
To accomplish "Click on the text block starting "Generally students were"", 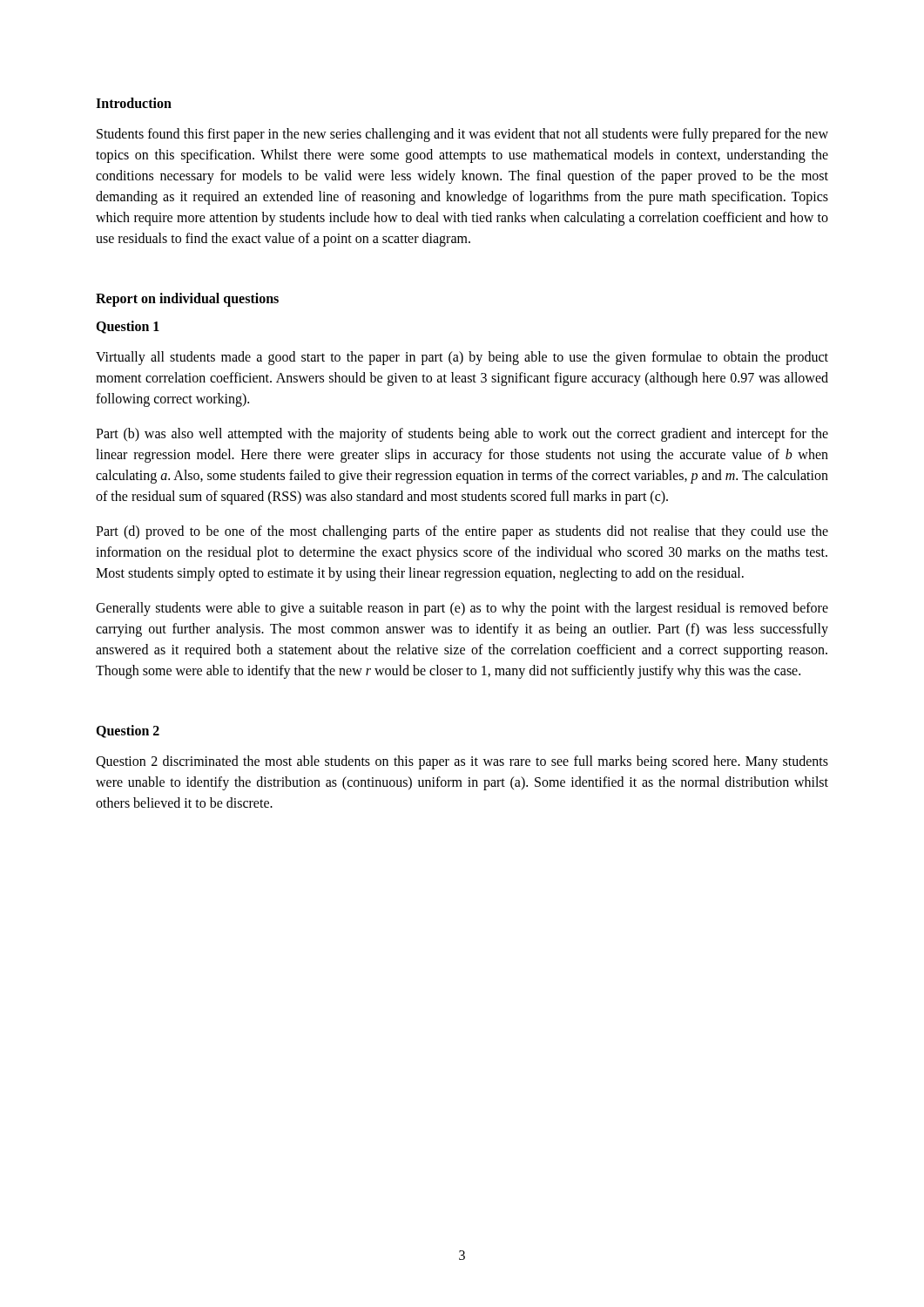I will click(462, 639).
